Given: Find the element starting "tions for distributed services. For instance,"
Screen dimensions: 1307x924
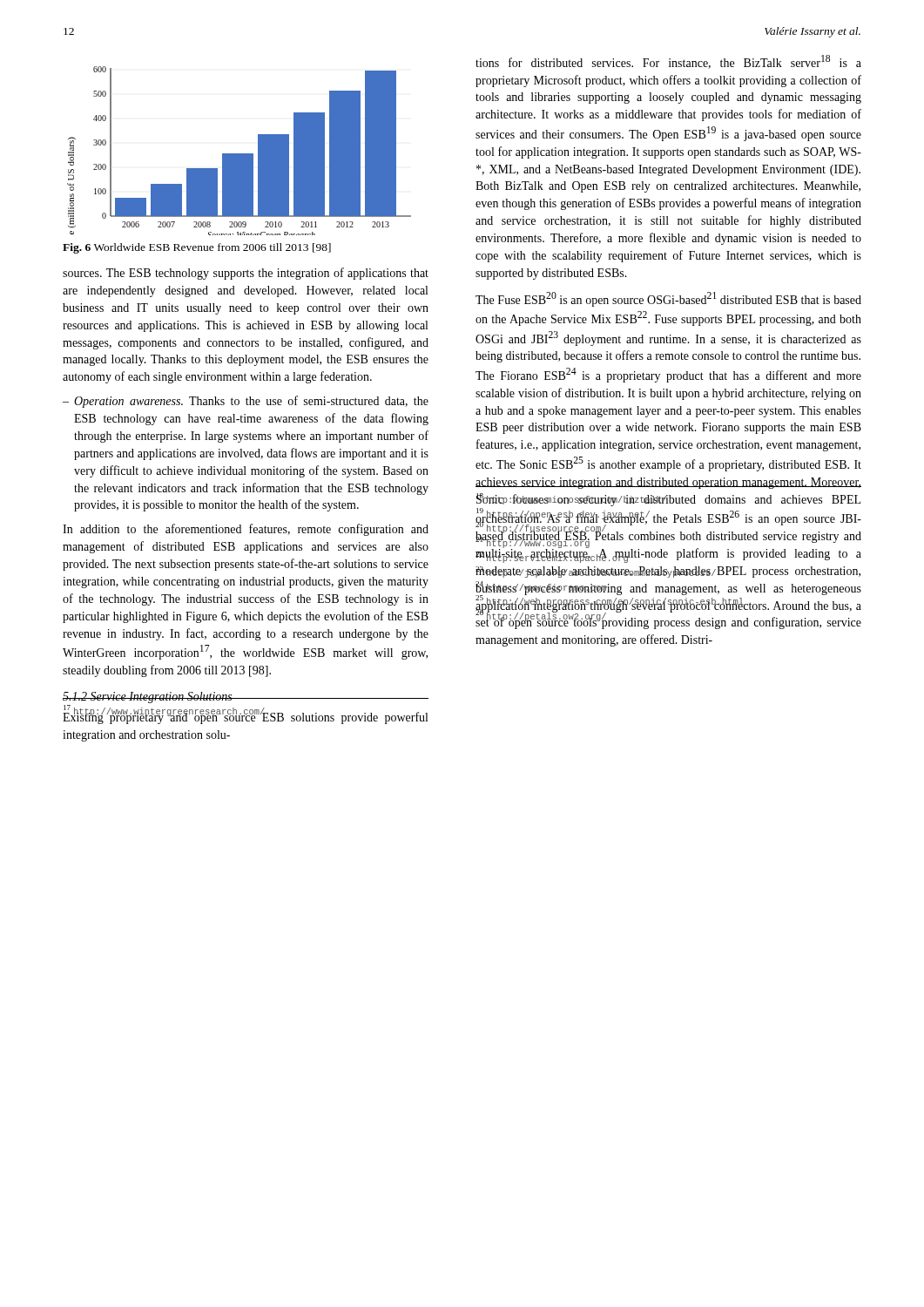Looking at the screenshot, I should 668,166.
